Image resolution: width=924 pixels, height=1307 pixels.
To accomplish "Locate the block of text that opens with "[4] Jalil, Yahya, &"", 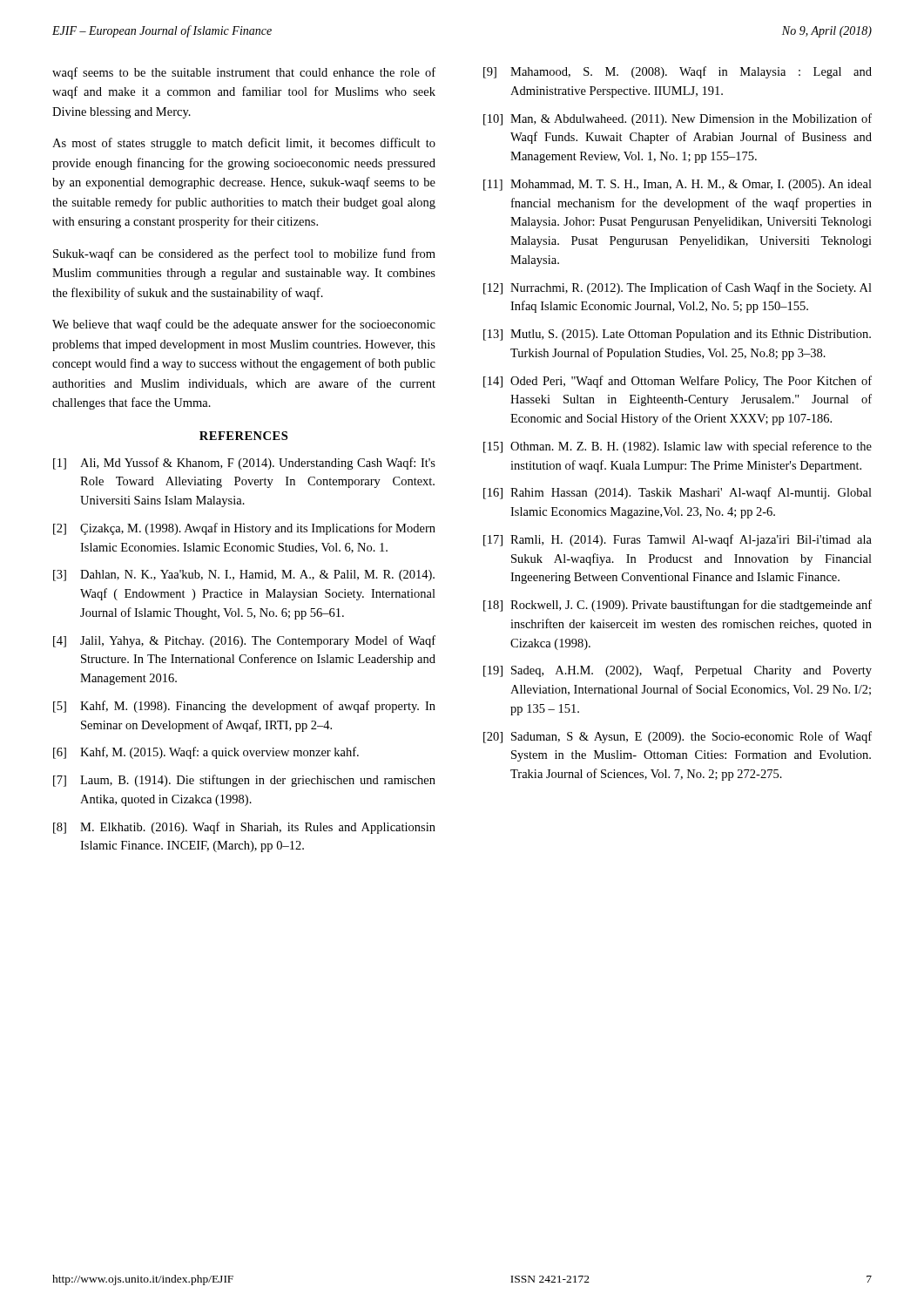I will (244, 660).
